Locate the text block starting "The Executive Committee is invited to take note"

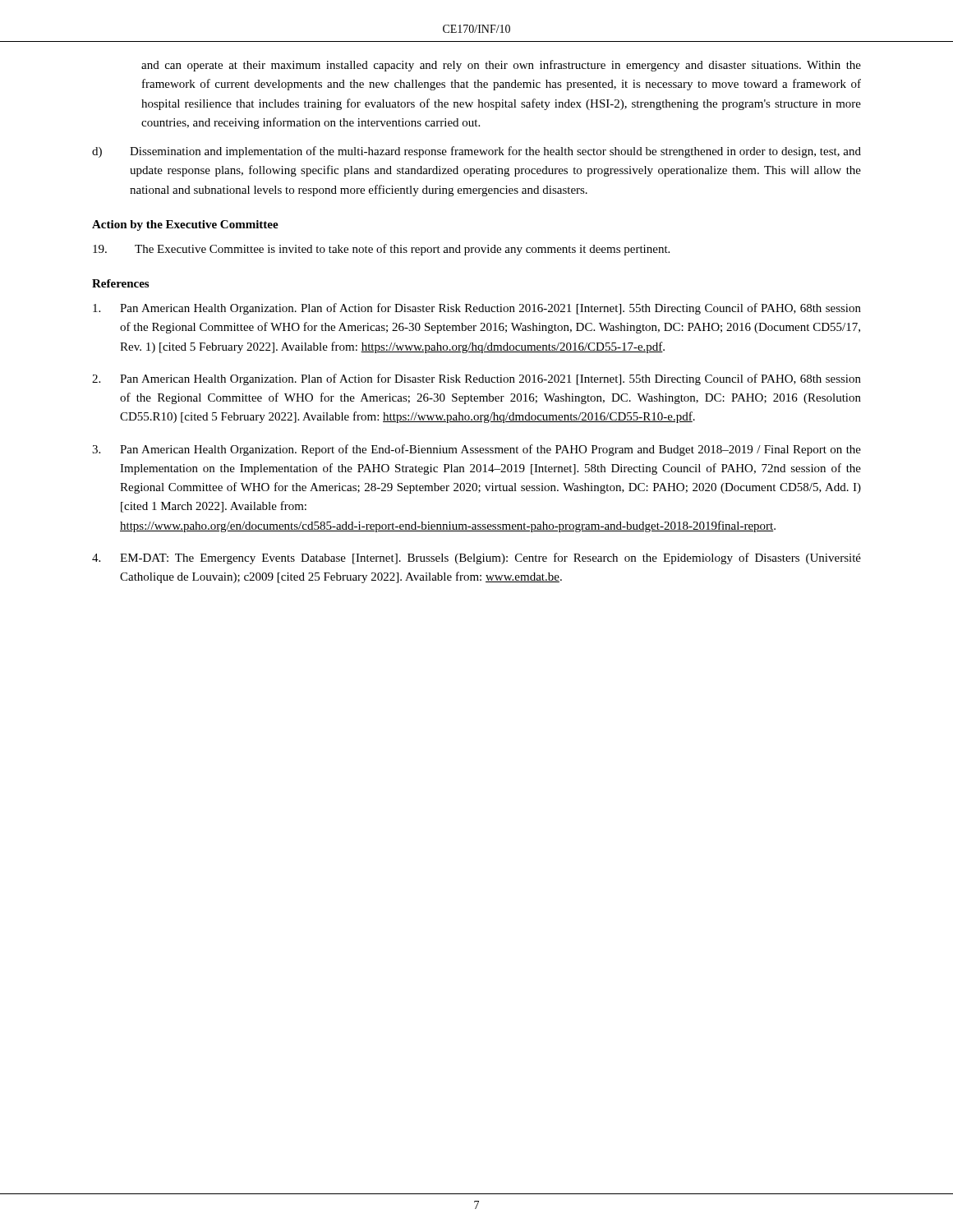[x=476, y=249]
